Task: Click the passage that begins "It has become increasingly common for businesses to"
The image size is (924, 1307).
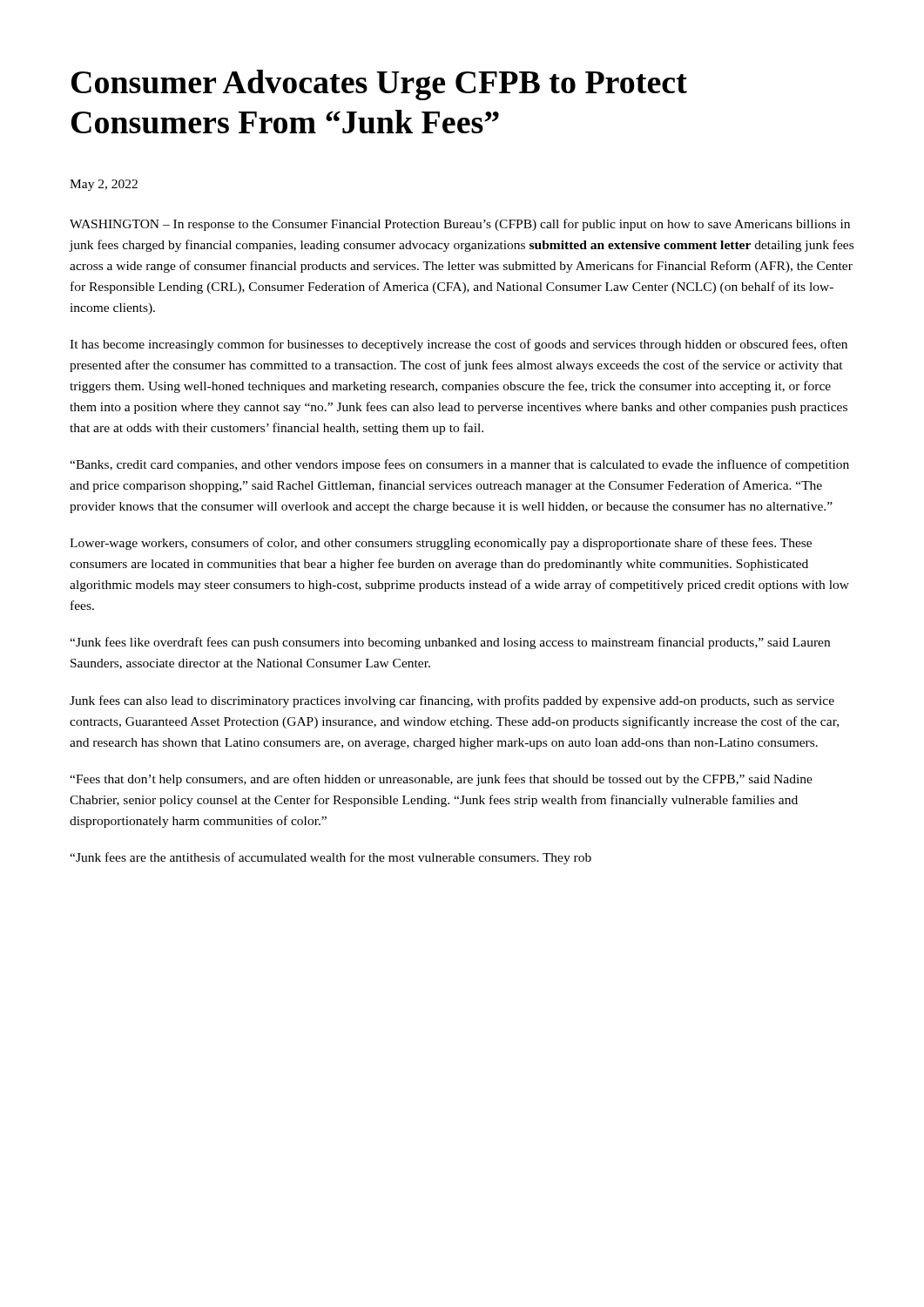Action: pos(459,386)
